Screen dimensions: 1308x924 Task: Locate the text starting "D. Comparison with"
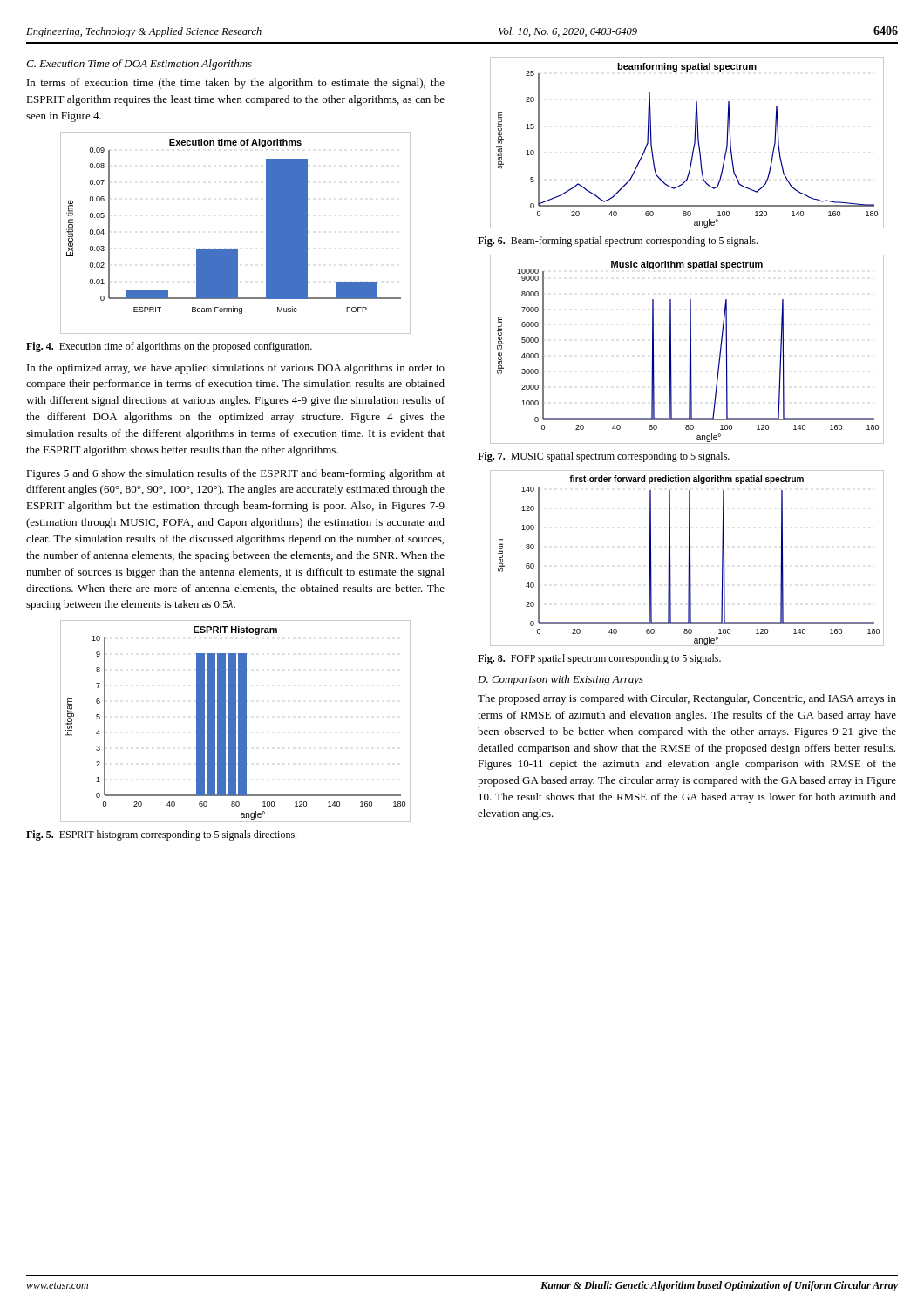point(561,679)
